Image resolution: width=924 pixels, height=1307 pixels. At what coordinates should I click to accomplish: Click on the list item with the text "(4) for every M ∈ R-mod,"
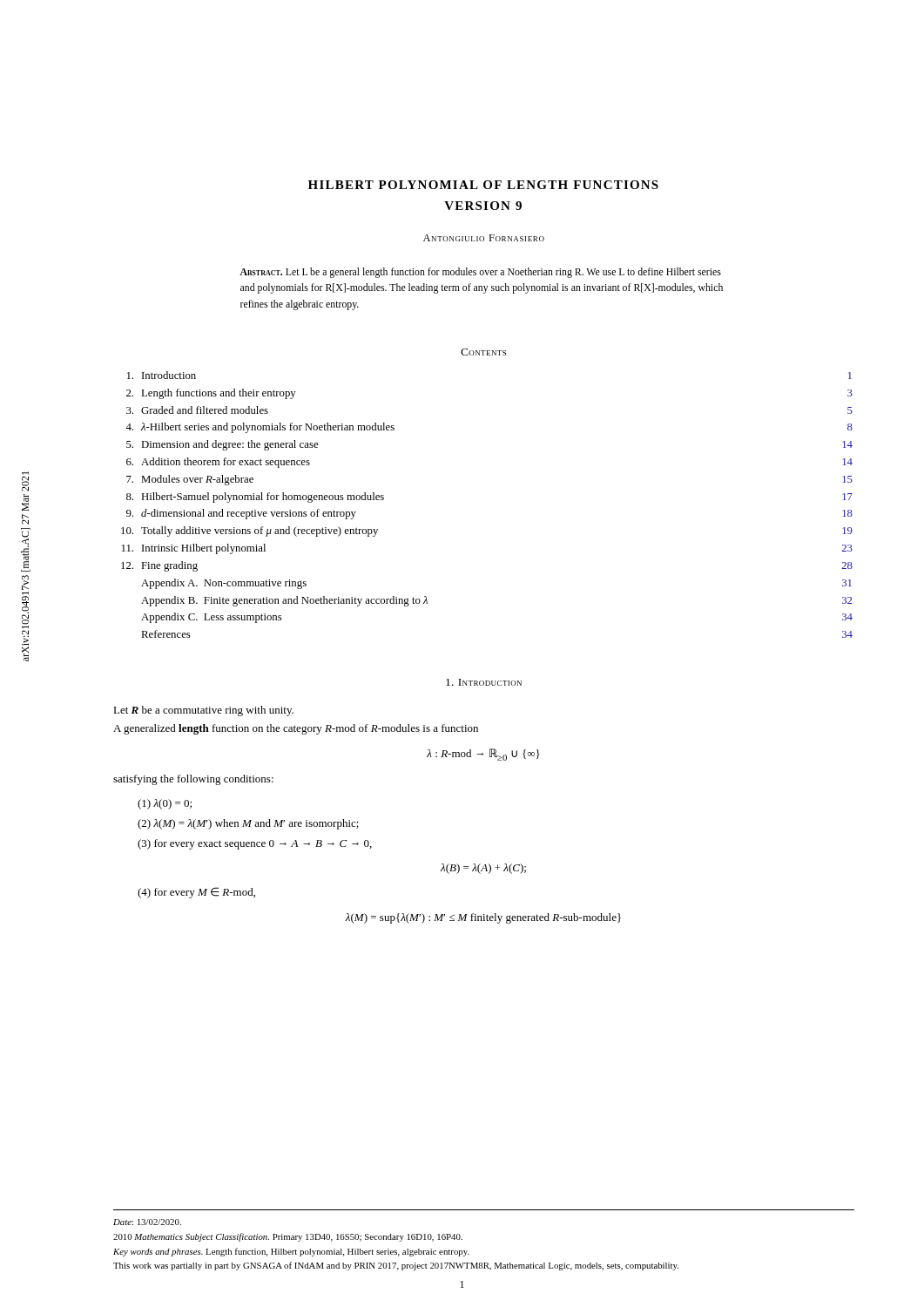pyautogui.click(x=197, y=892)
